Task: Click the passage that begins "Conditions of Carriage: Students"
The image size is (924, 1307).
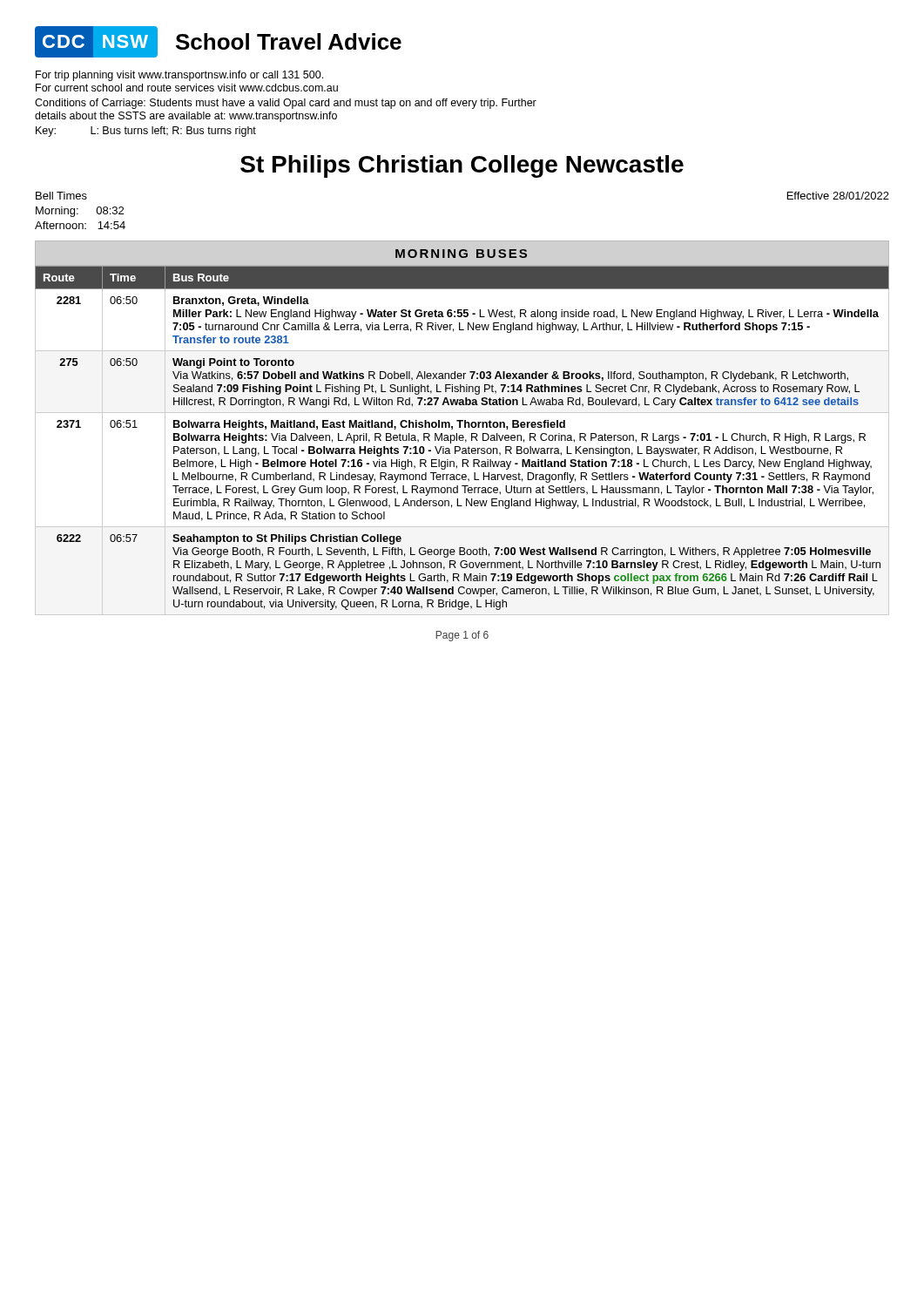Action: pos(286,109)
